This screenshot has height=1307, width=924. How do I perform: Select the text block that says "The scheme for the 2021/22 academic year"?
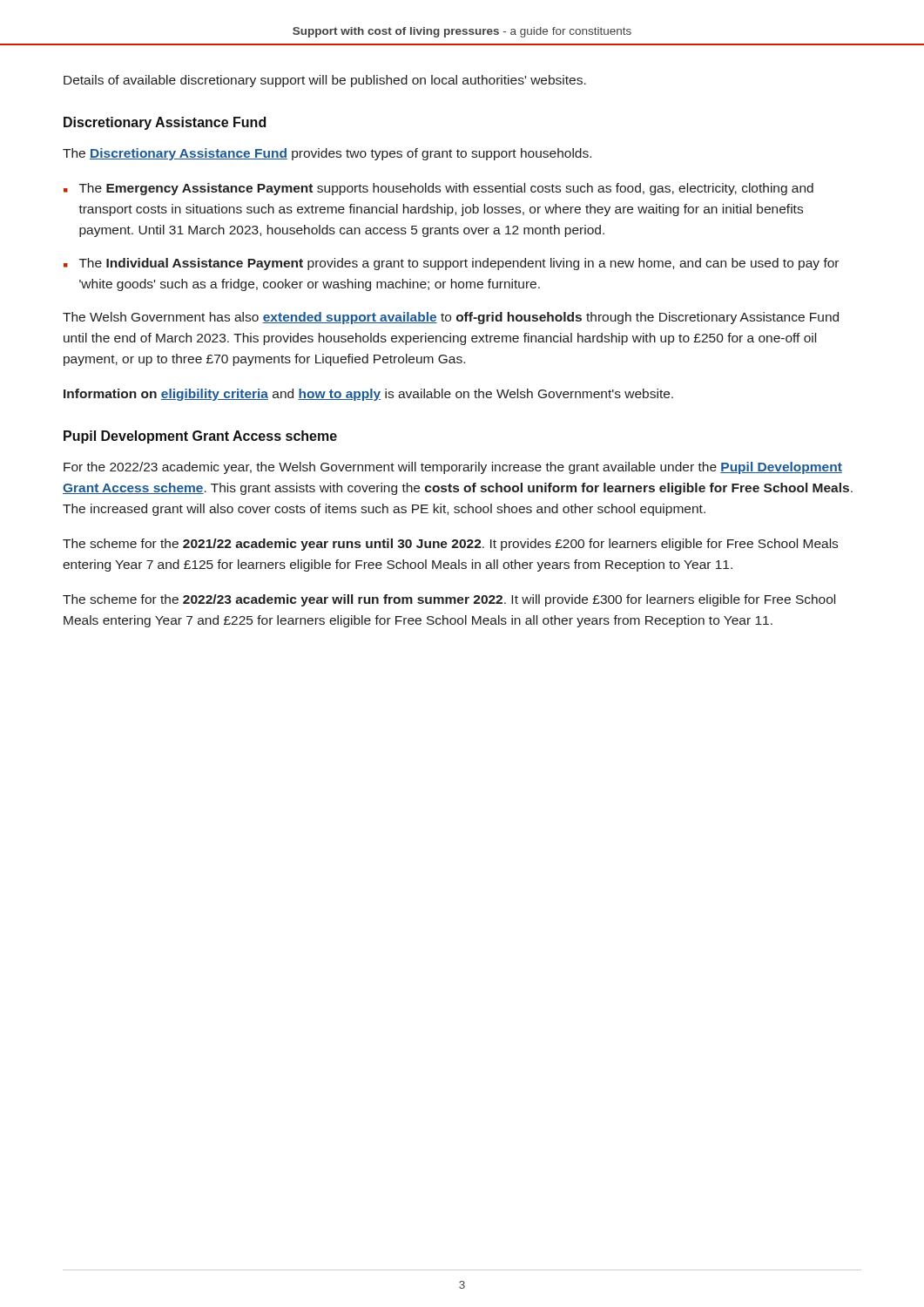pyautogui.click(x=451, y=554)
